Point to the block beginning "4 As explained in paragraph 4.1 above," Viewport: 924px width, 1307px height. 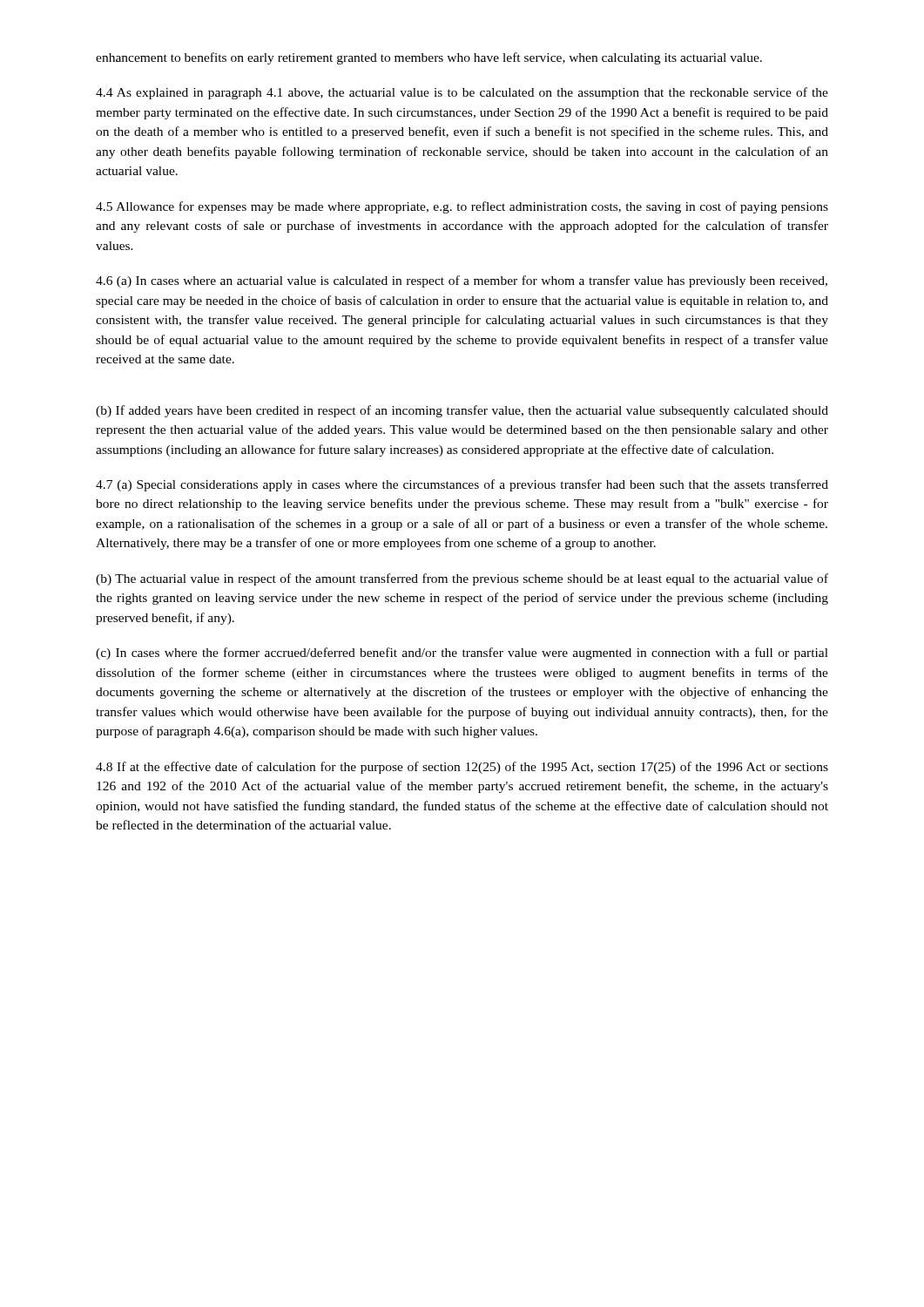[x=462, y=131]
